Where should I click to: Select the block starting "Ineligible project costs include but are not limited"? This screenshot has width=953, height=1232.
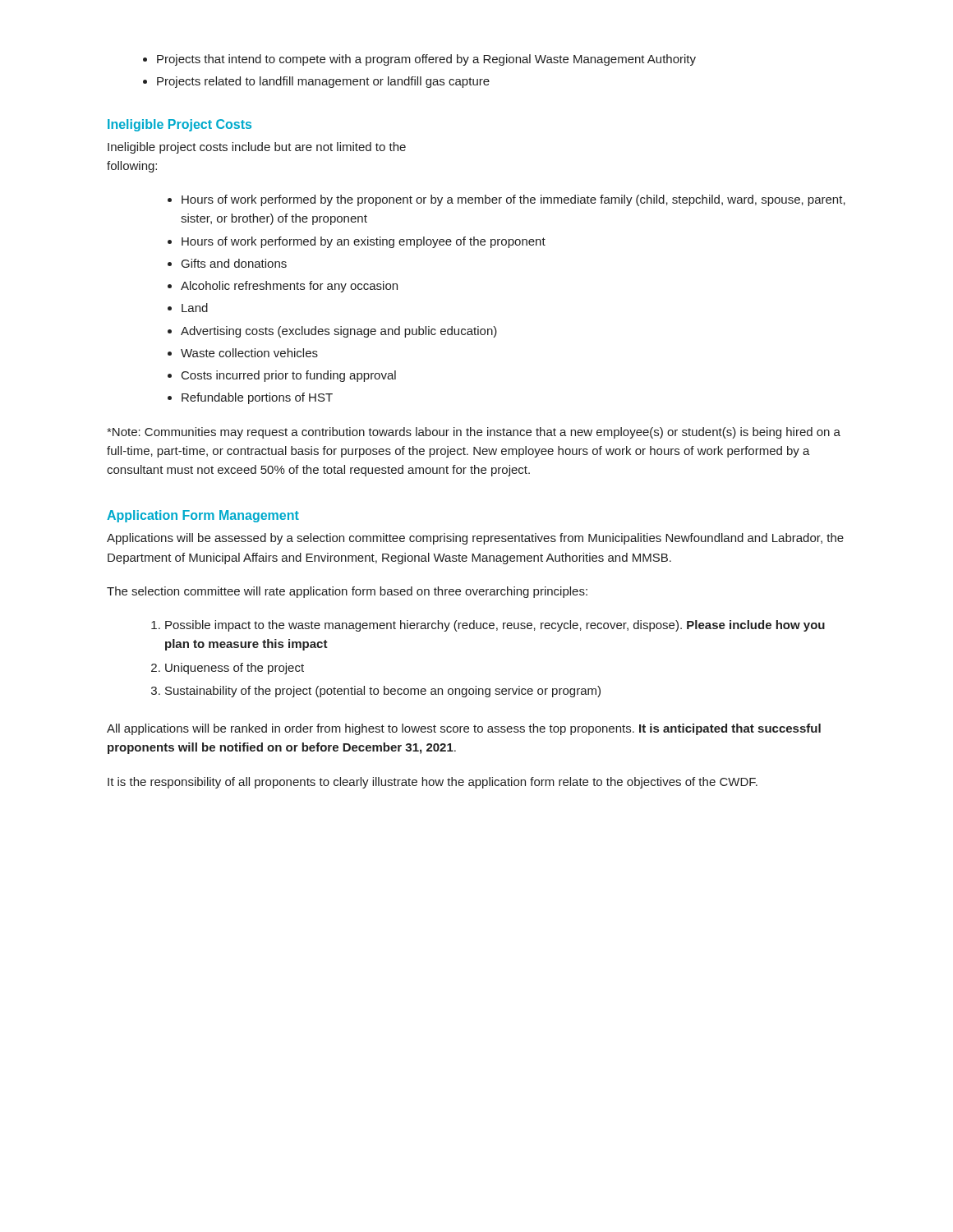coord(256,156)
